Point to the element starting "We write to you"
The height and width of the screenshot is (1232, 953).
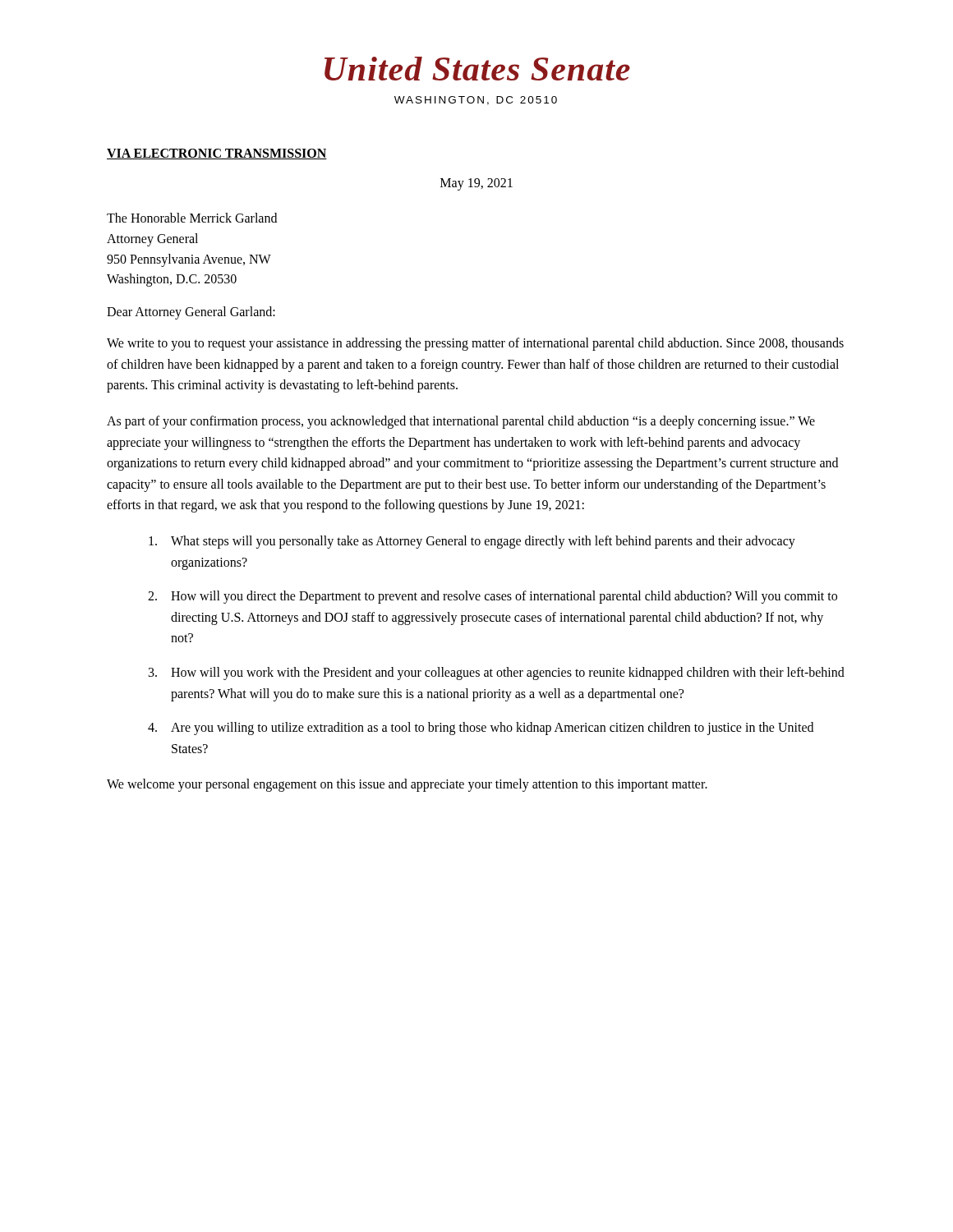point(475,364)
